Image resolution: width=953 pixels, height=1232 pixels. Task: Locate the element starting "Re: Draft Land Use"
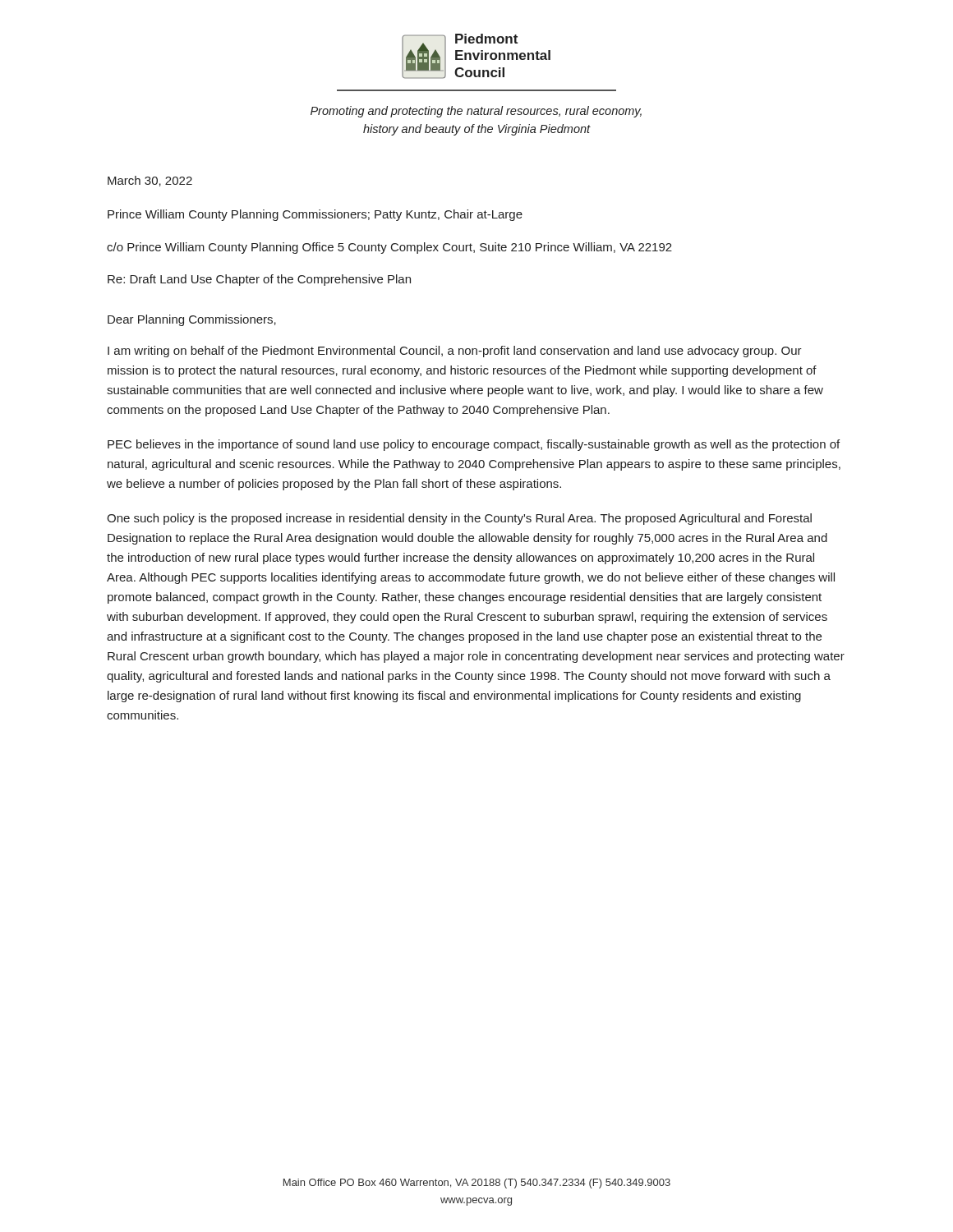(x=259, y=279)
